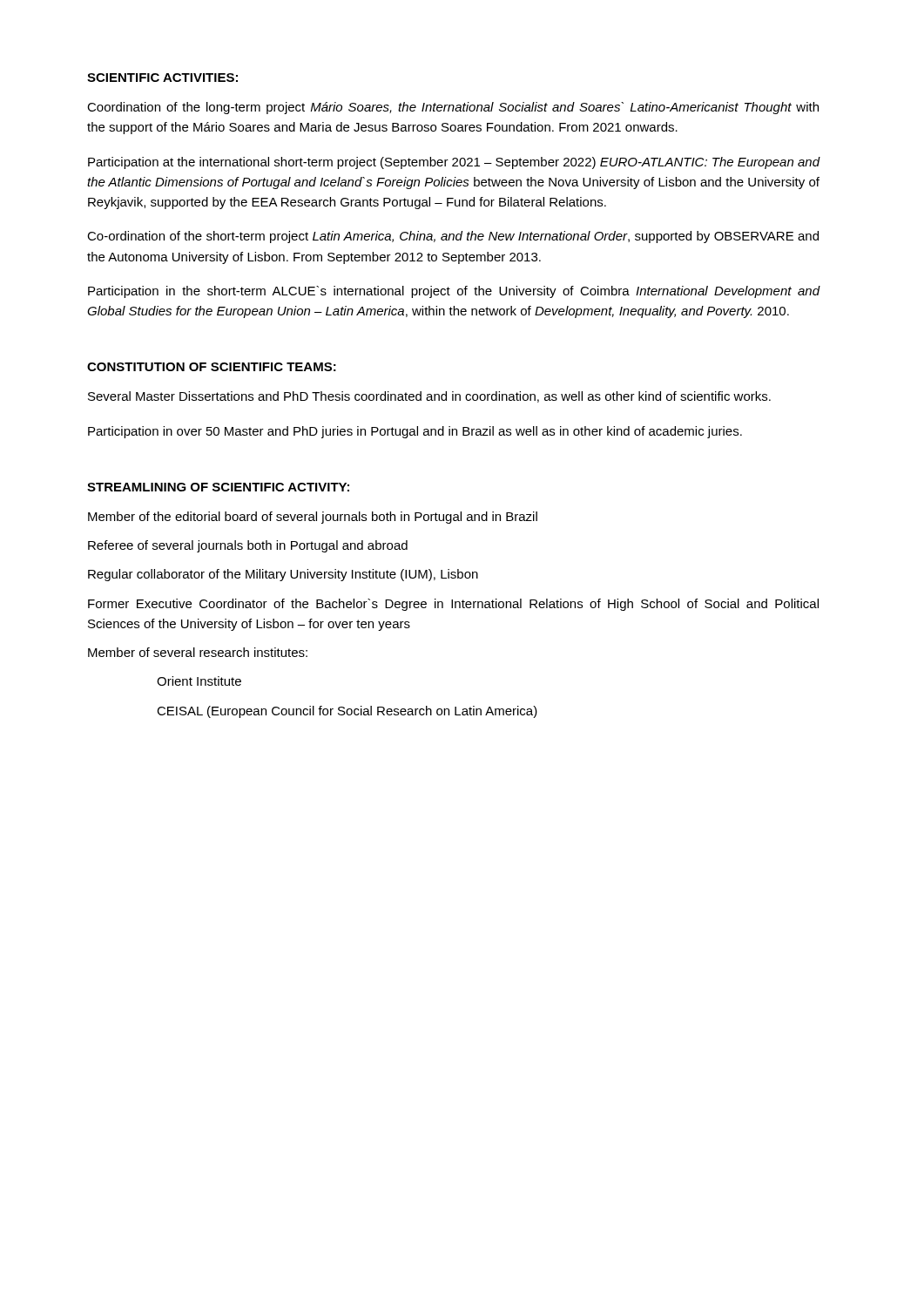
Task: Locate the element starting "Participation at the international short-term project"
Action: click(453, 181)
